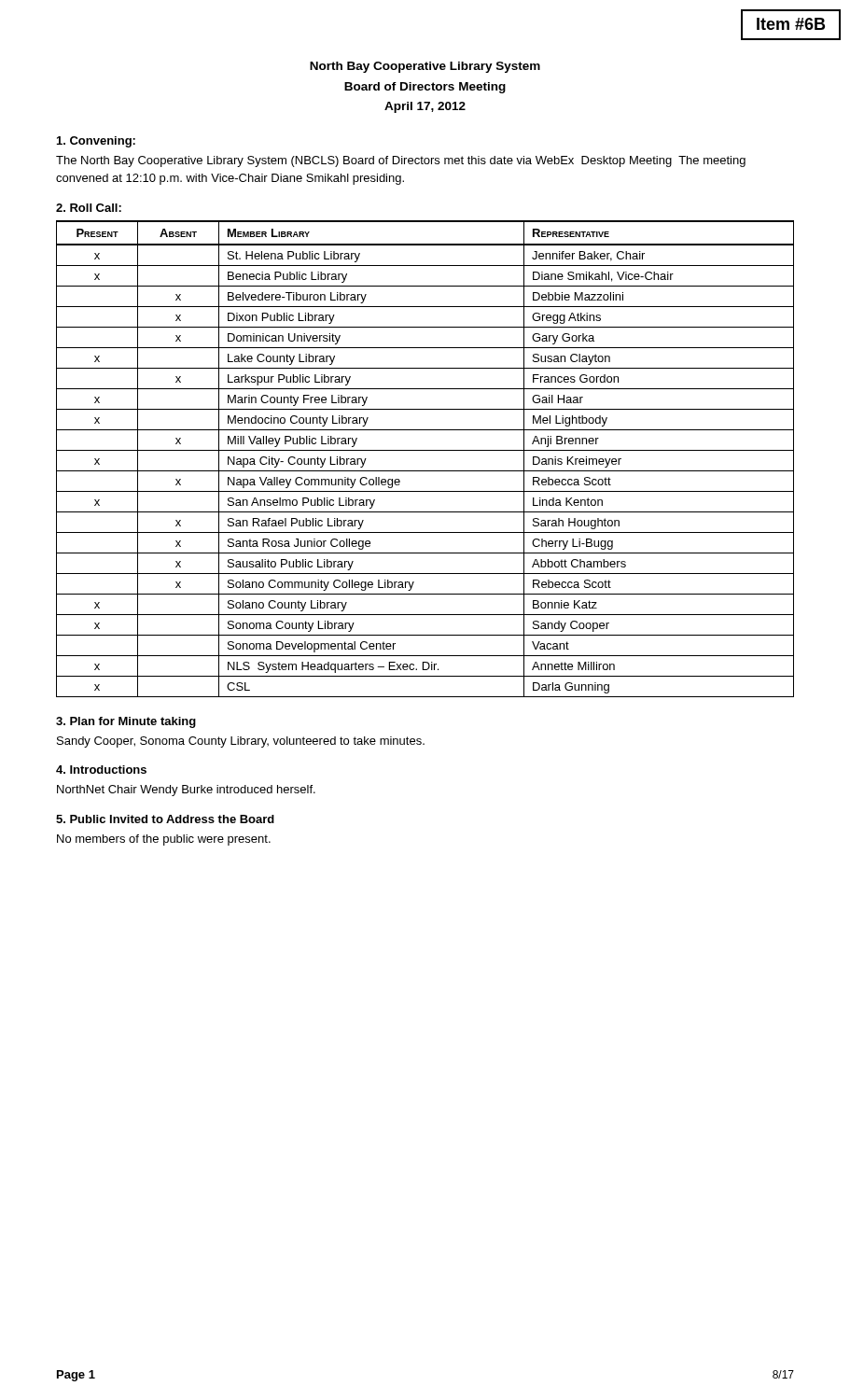This screenshot has width=850, height=1400.
Task: Locate the section header with the text "1. Convening:"
Action: tap(96, 140)
